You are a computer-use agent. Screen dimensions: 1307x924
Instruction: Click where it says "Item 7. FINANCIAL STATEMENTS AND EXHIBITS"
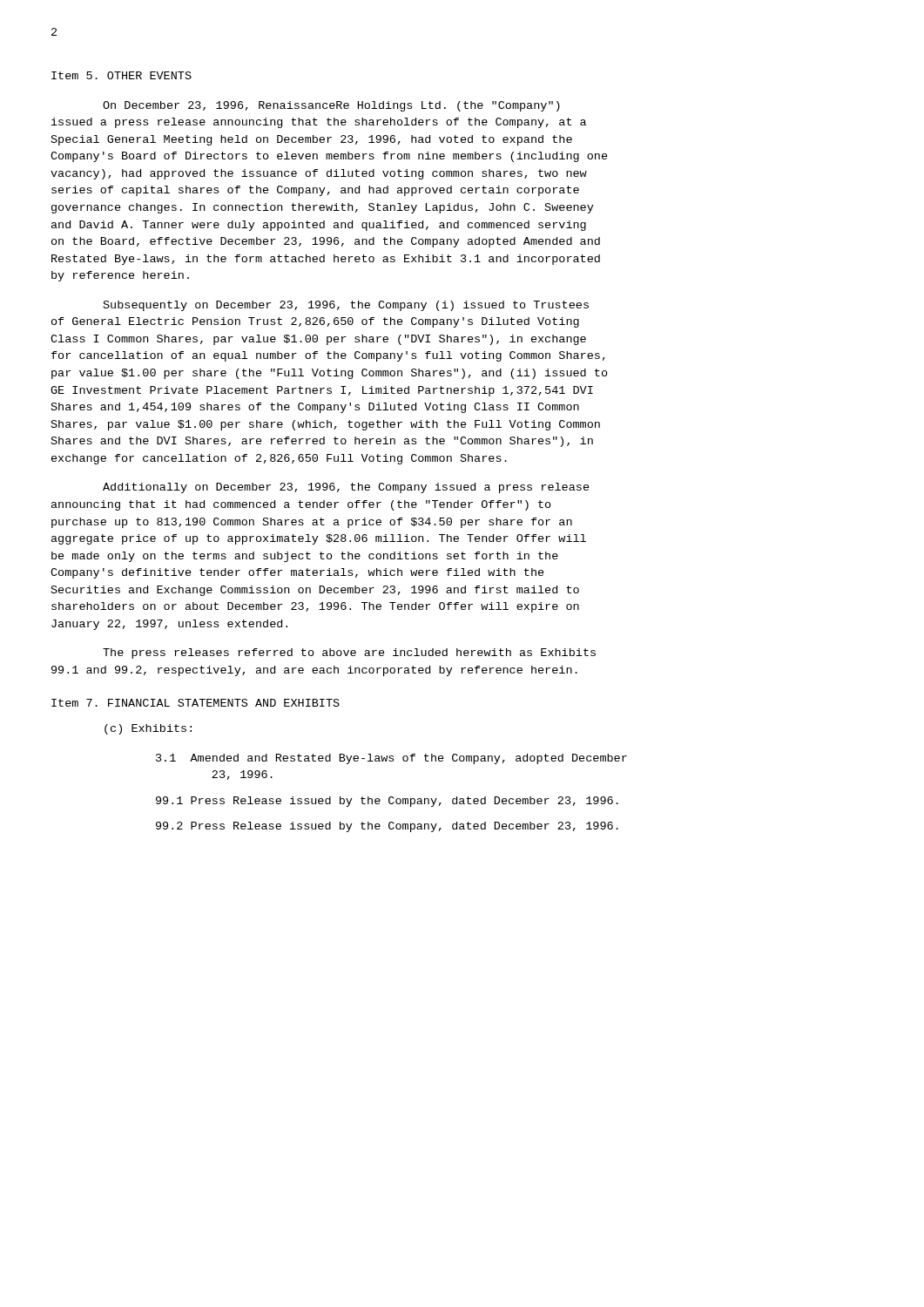pyautogui.click(x=195, y=703)
